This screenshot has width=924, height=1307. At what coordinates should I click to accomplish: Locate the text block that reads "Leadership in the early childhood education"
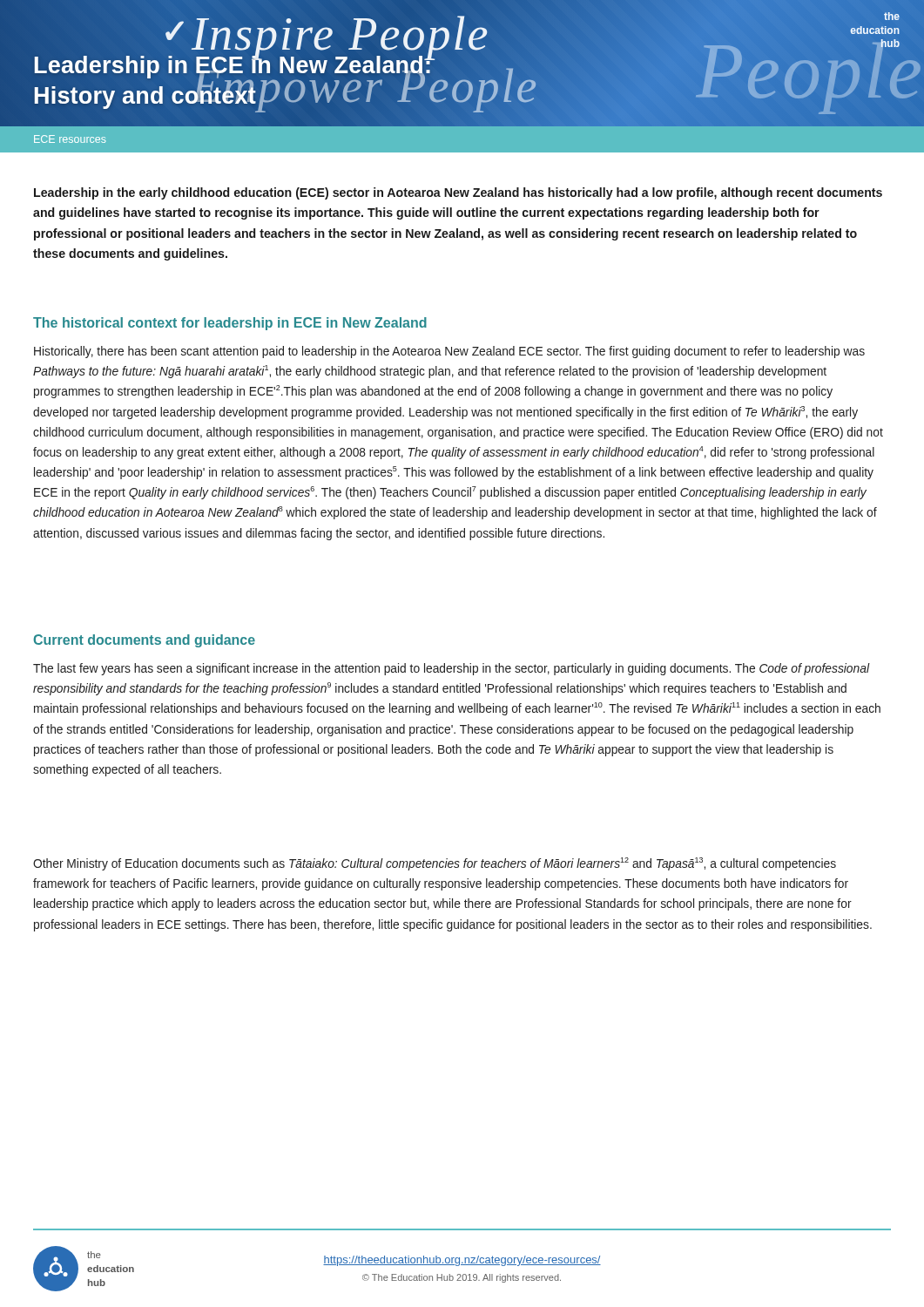(462, 224)
